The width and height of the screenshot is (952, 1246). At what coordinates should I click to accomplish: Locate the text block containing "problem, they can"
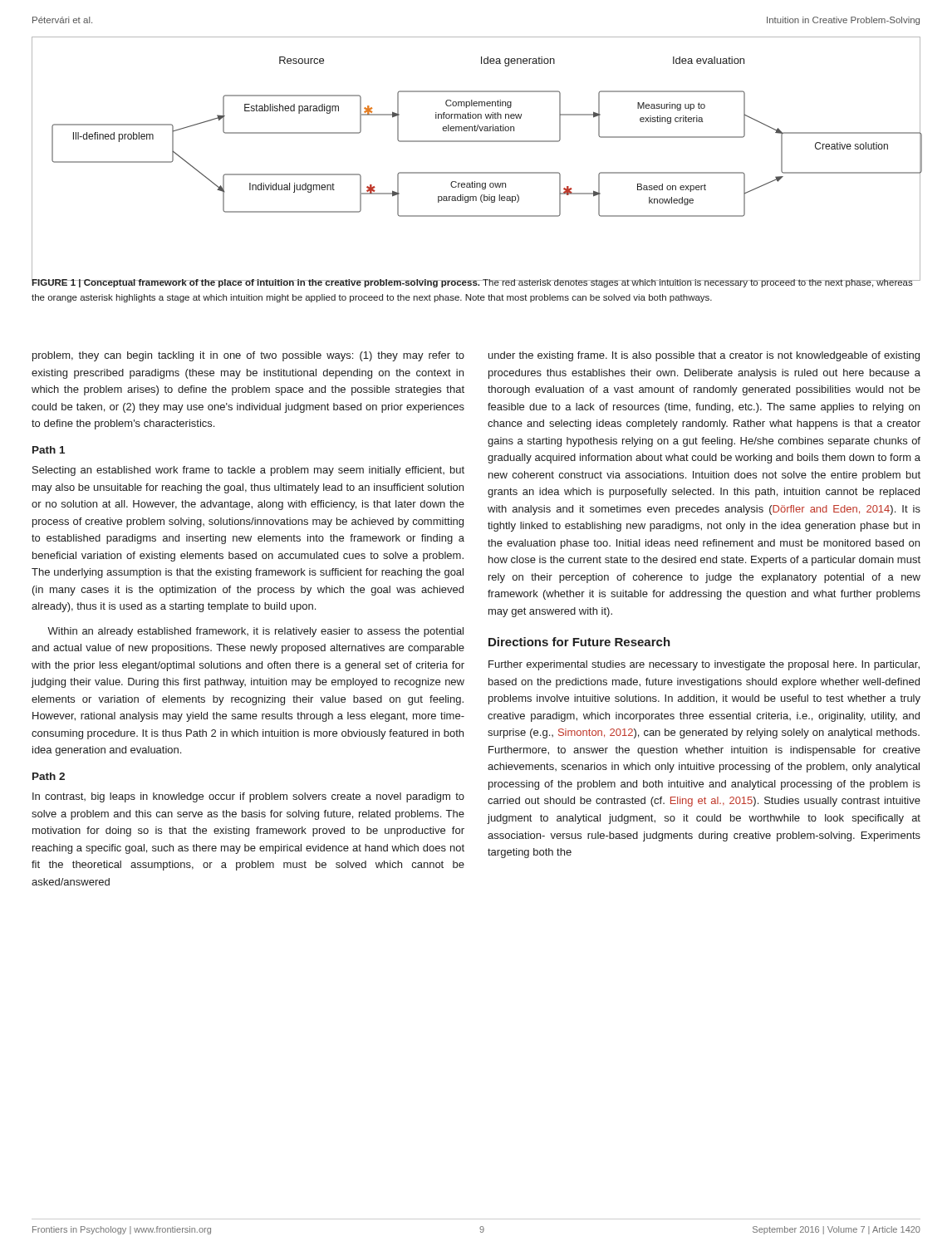[x=248, y=390]
